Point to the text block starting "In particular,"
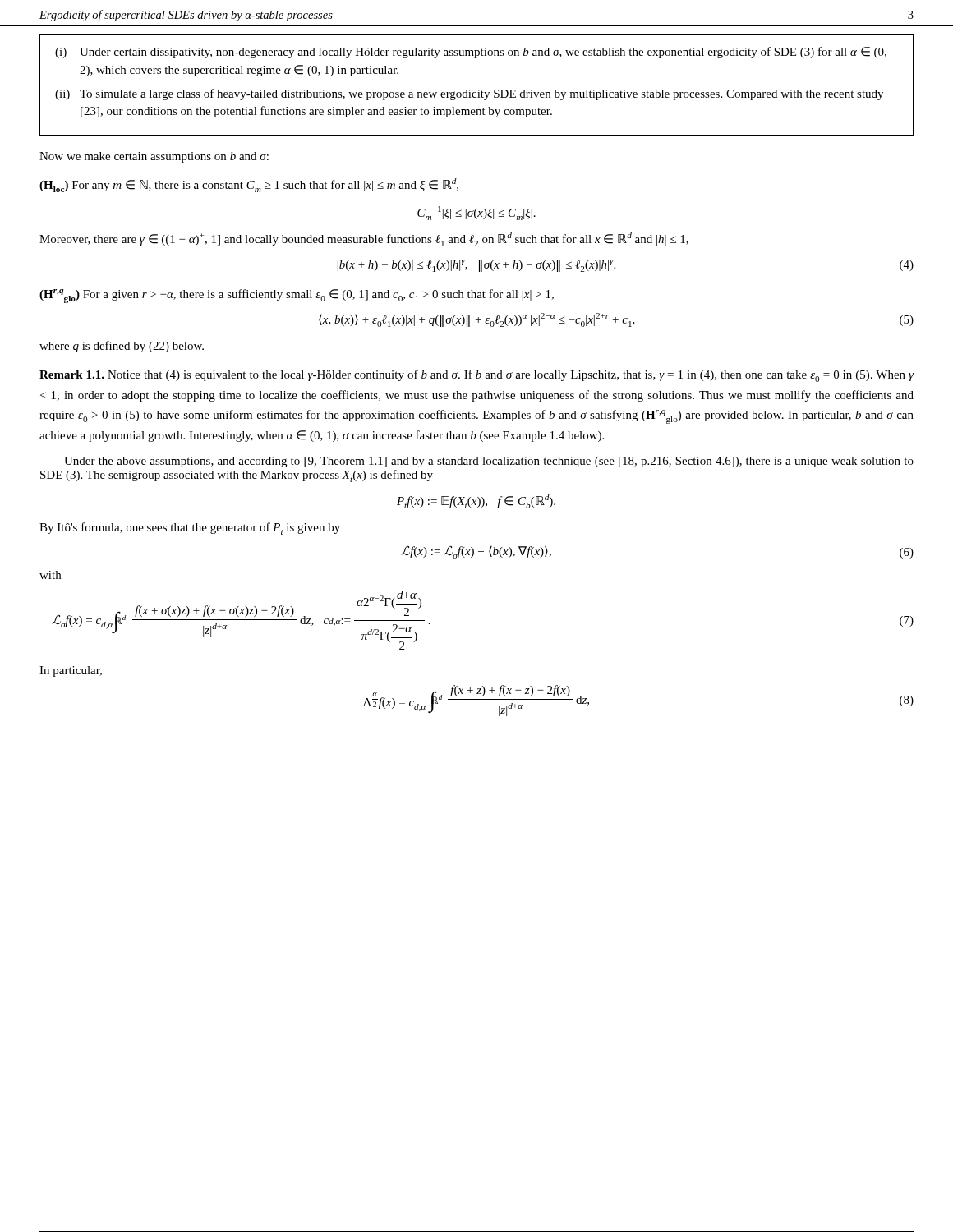This screenshot has height=1232, width=953. pyautogui.click(x=71, y=670)
